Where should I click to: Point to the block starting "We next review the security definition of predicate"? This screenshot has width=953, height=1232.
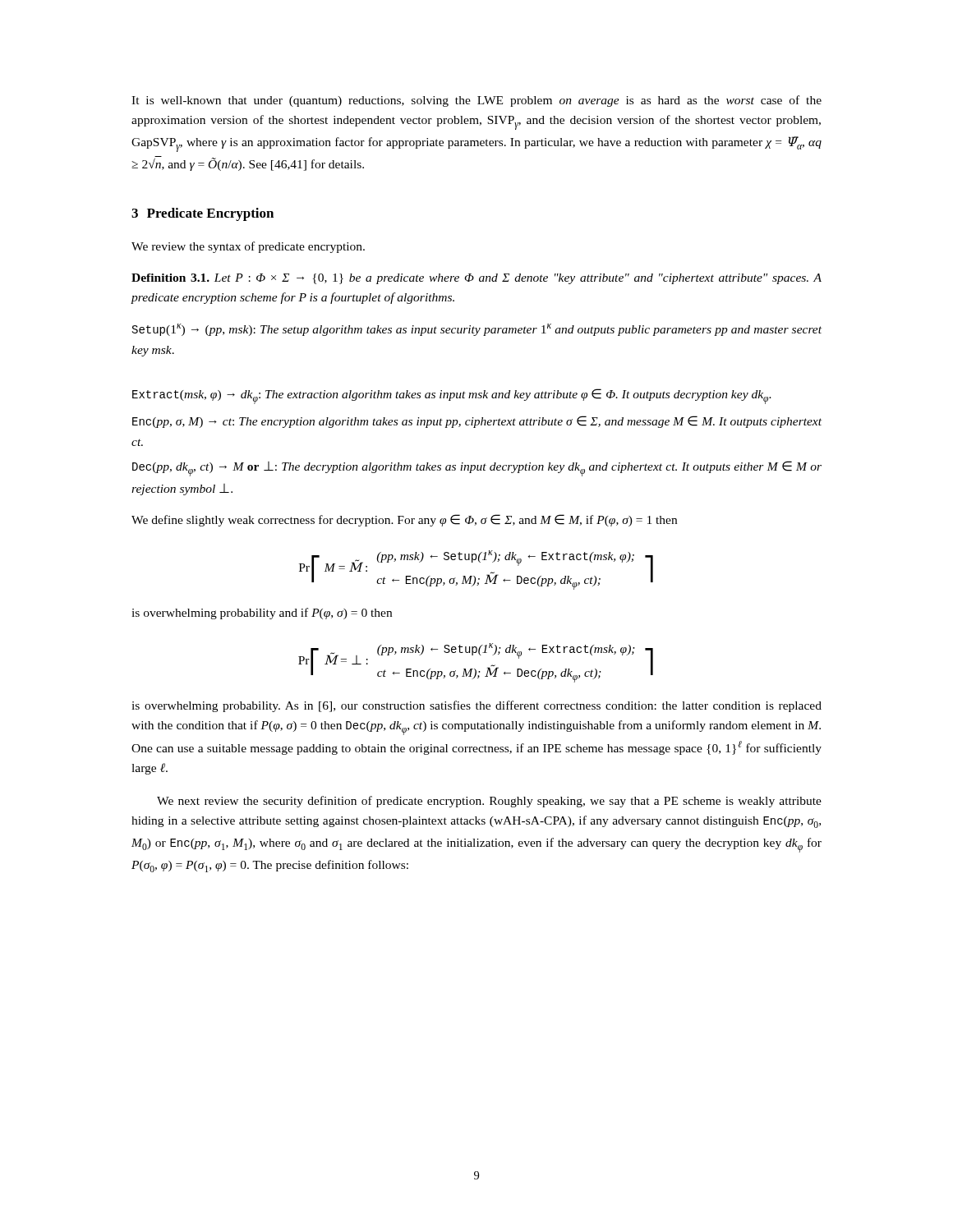coord(476,834)
